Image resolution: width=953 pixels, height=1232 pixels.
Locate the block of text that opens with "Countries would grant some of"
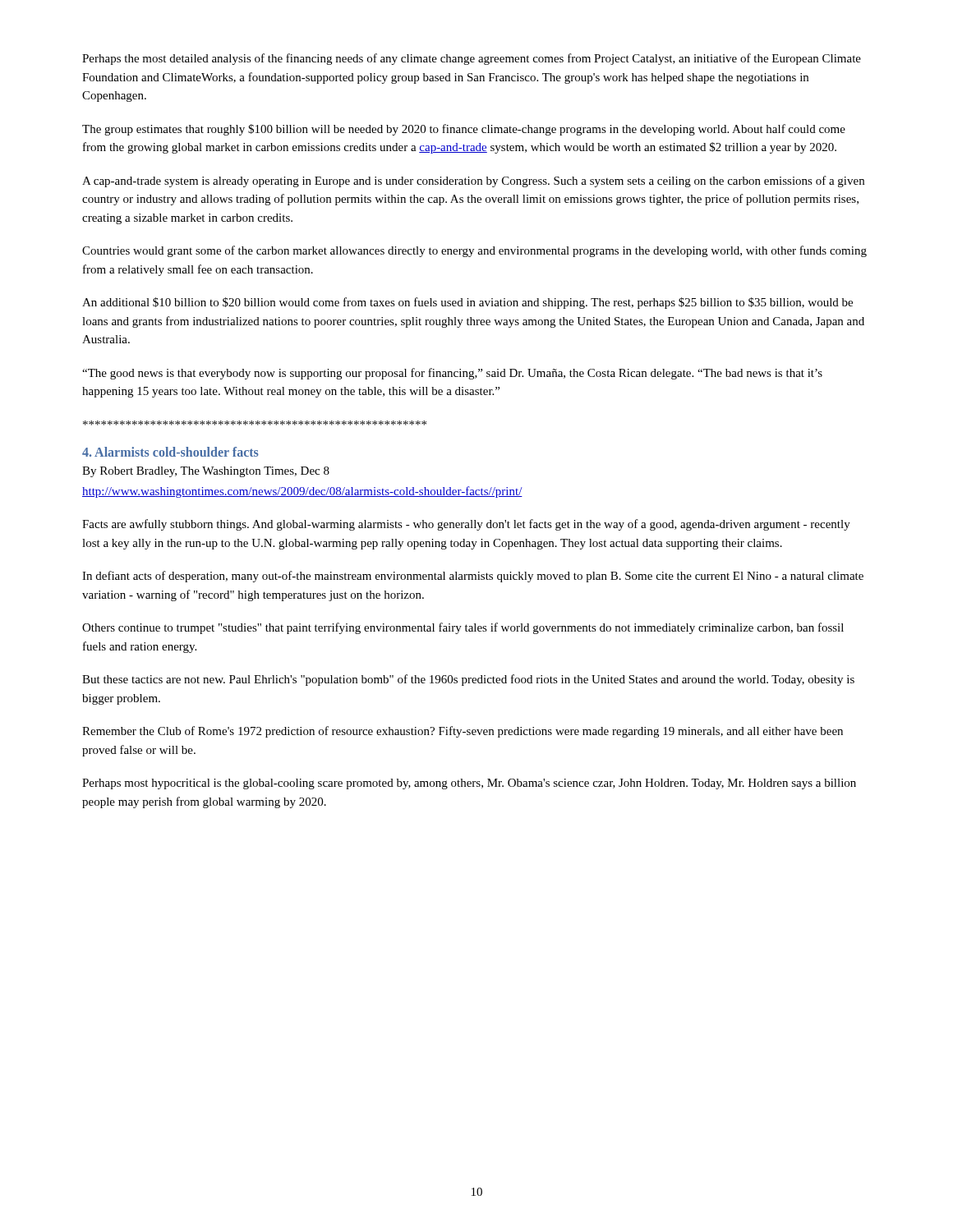474,260
